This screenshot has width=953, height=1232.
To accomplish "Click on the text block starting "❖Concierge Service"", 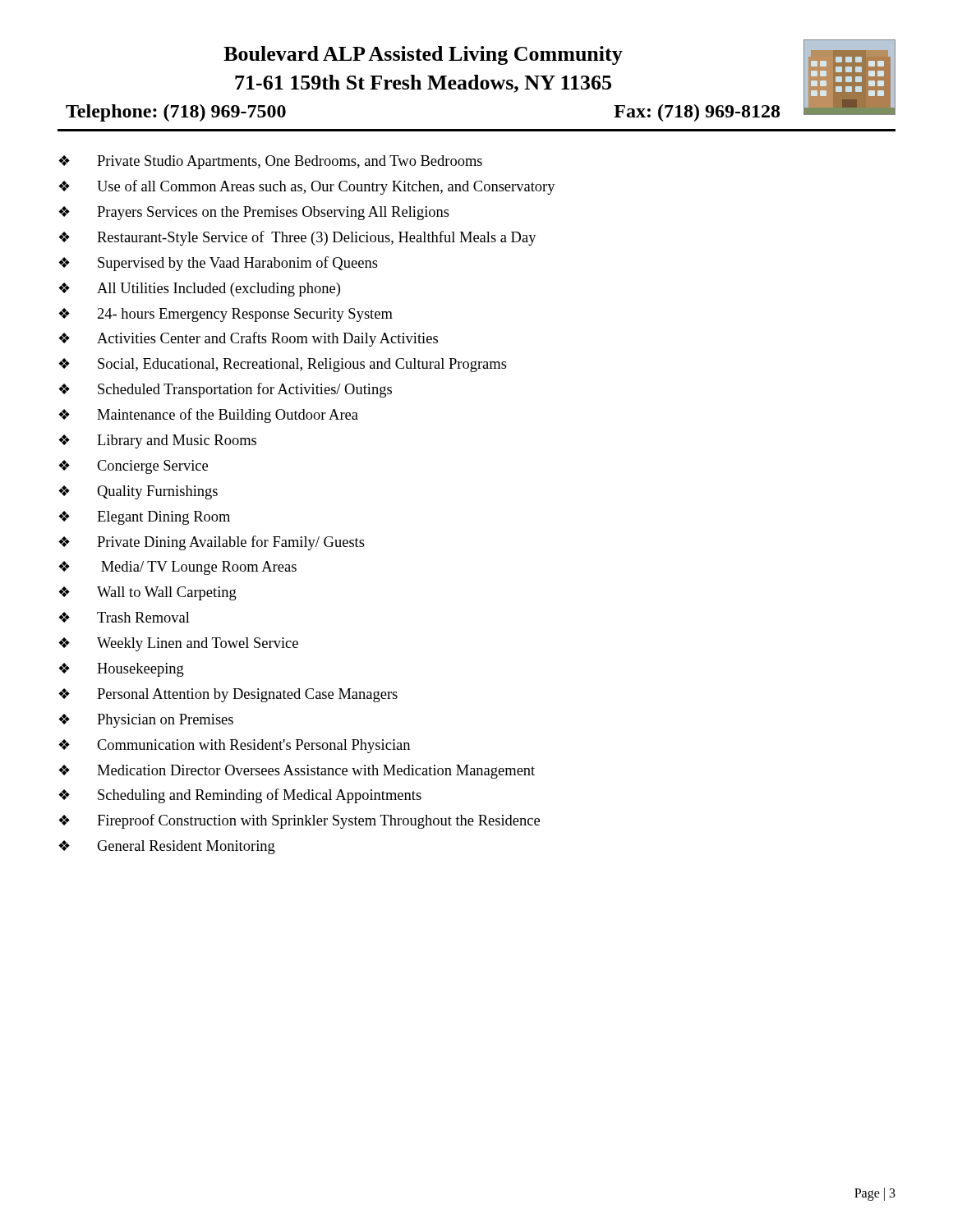I will [x=133, y=466].
